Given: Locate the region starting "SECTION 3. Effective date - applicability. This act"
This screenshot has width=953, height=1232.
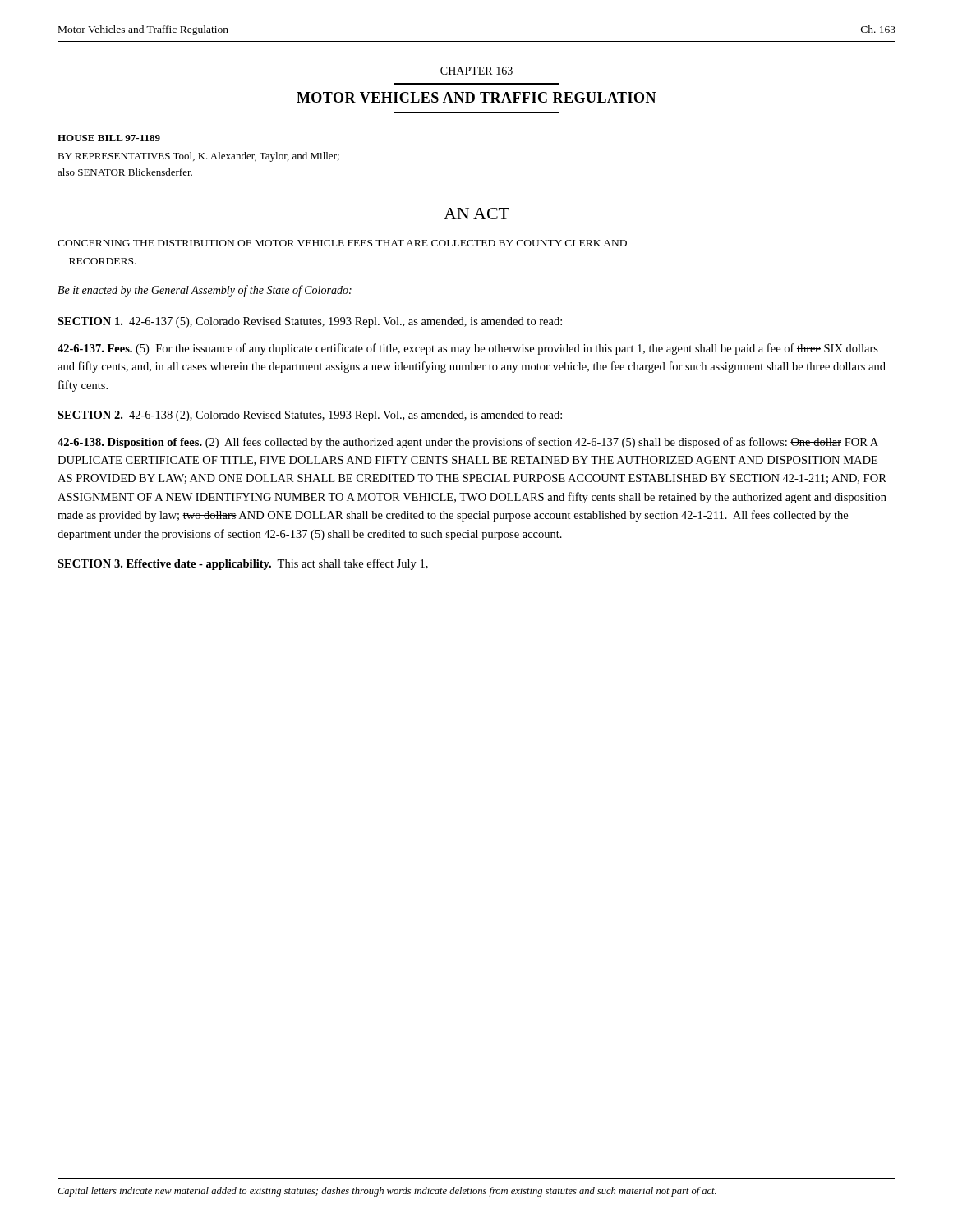Looking at the screenshot, I should (x=243, y=564).
